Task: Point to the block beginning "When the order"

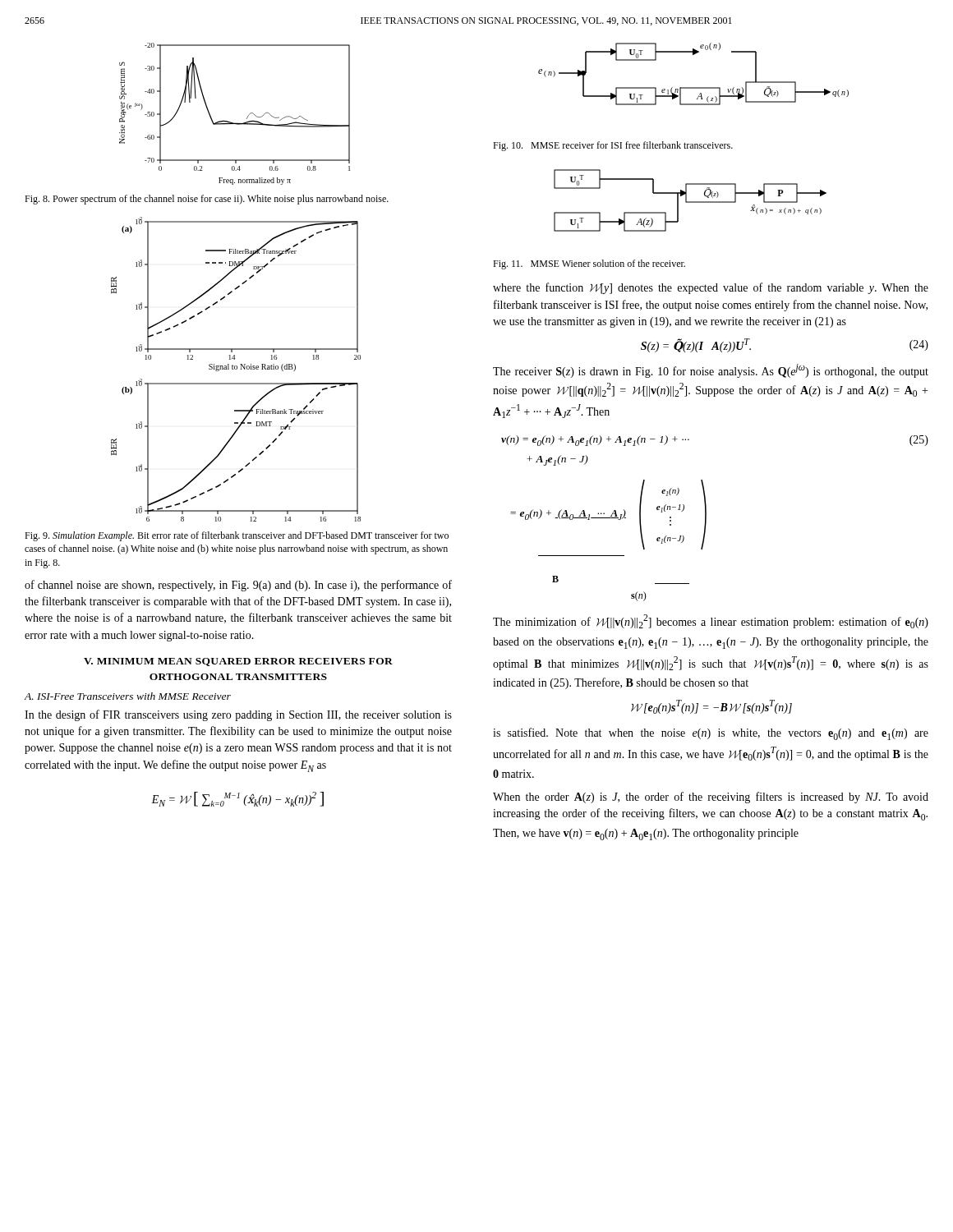Action: pos(711,817)
